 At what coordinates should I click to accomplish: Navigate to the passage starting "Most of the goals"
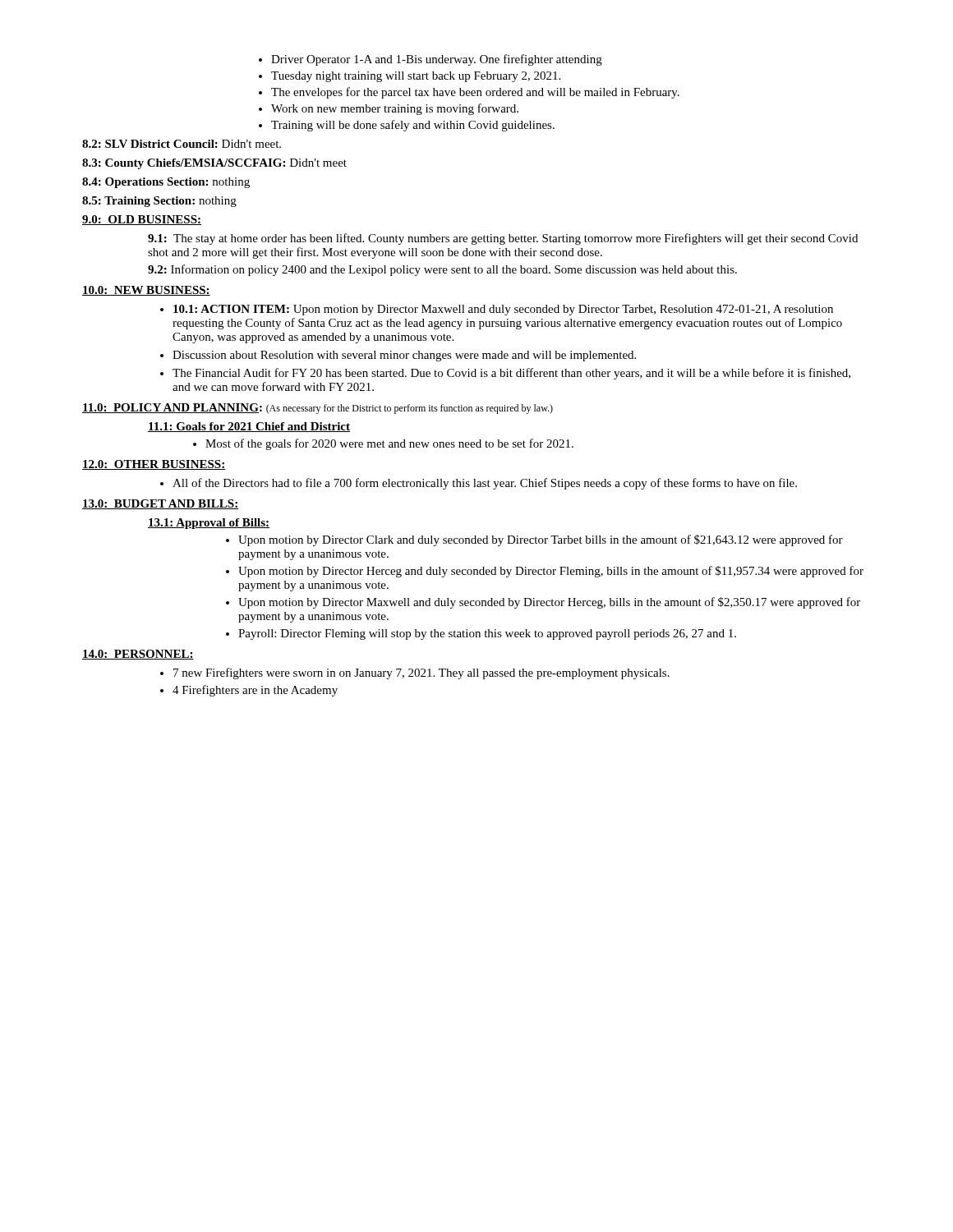tap(526, 444)
